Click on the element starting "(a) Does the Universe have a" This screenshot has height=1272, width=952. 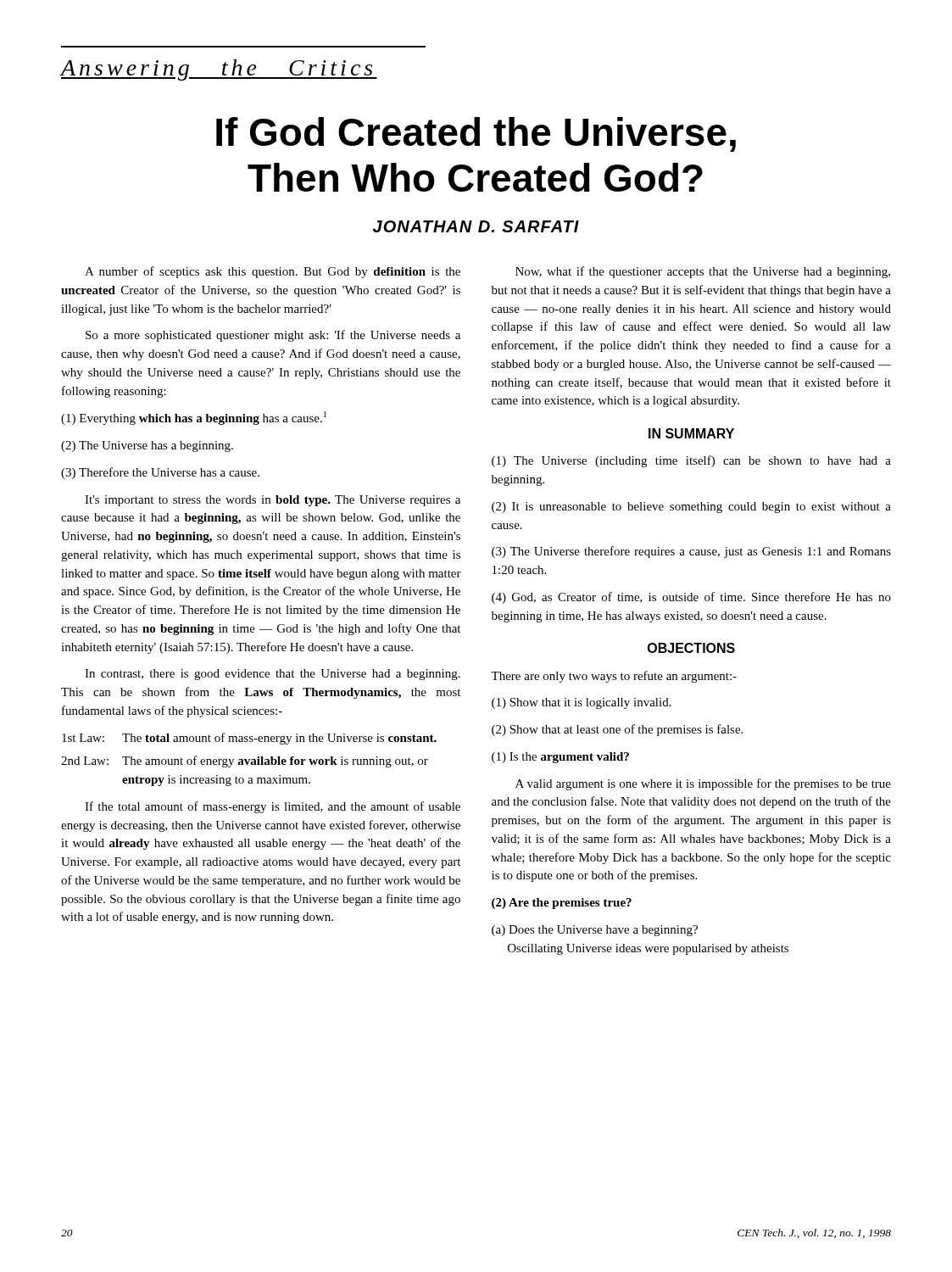[691, 939]
